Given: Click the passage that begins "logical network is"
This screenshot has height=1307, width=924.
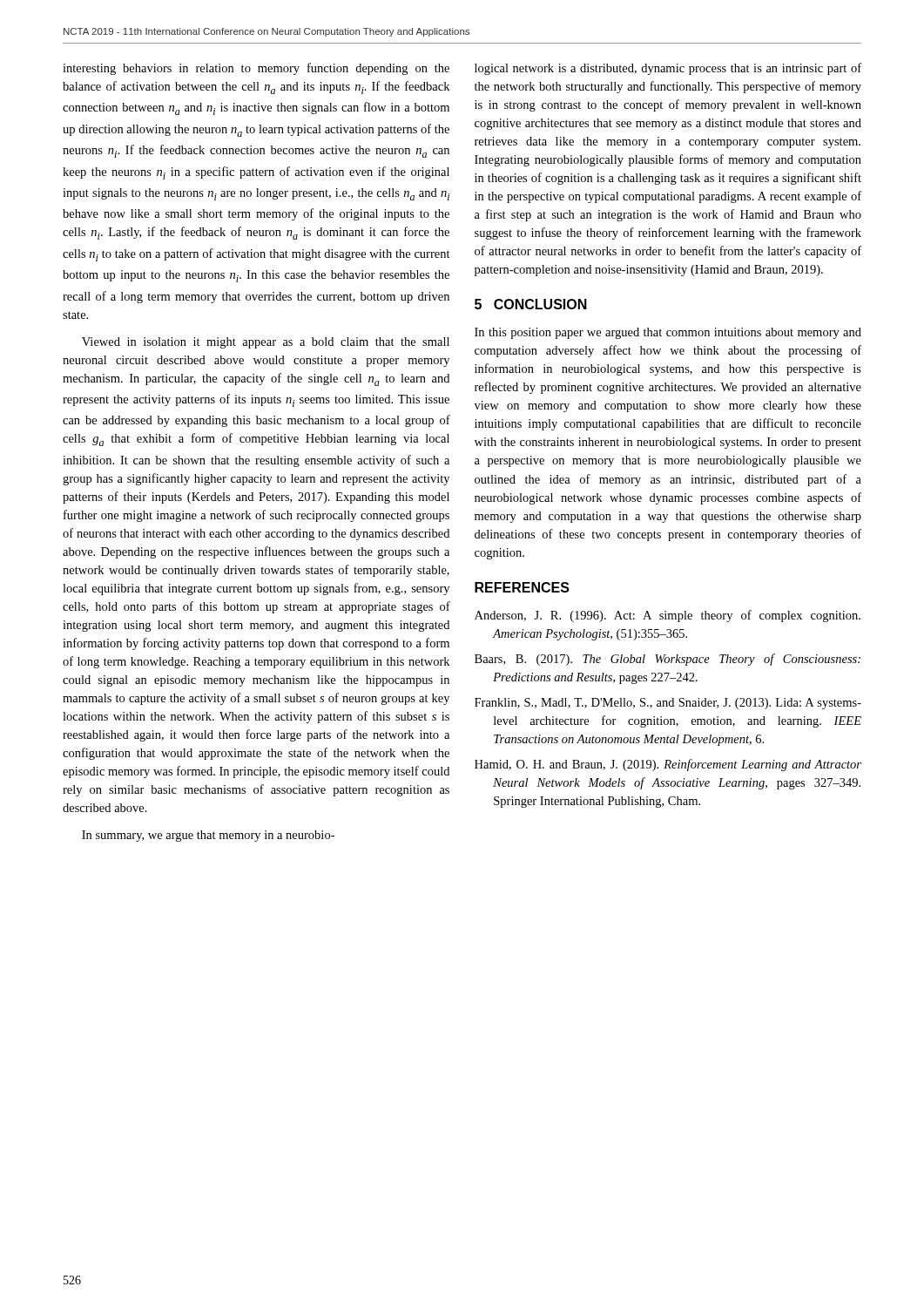Looking at the screenshot, I should (668, 169).
